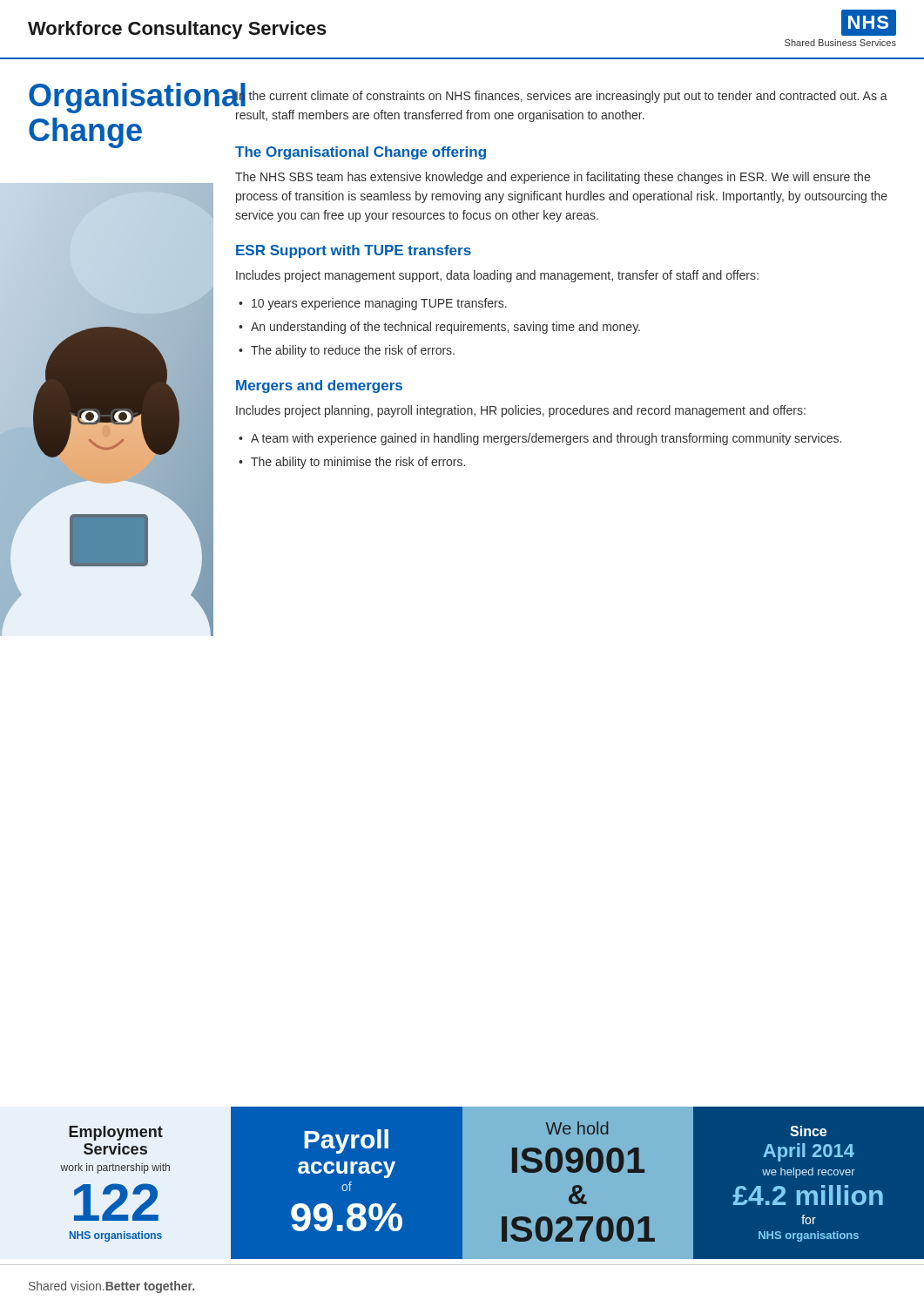Select the region starting "An understanding of the technical"

pyautogui.click(x=446, y=327)
